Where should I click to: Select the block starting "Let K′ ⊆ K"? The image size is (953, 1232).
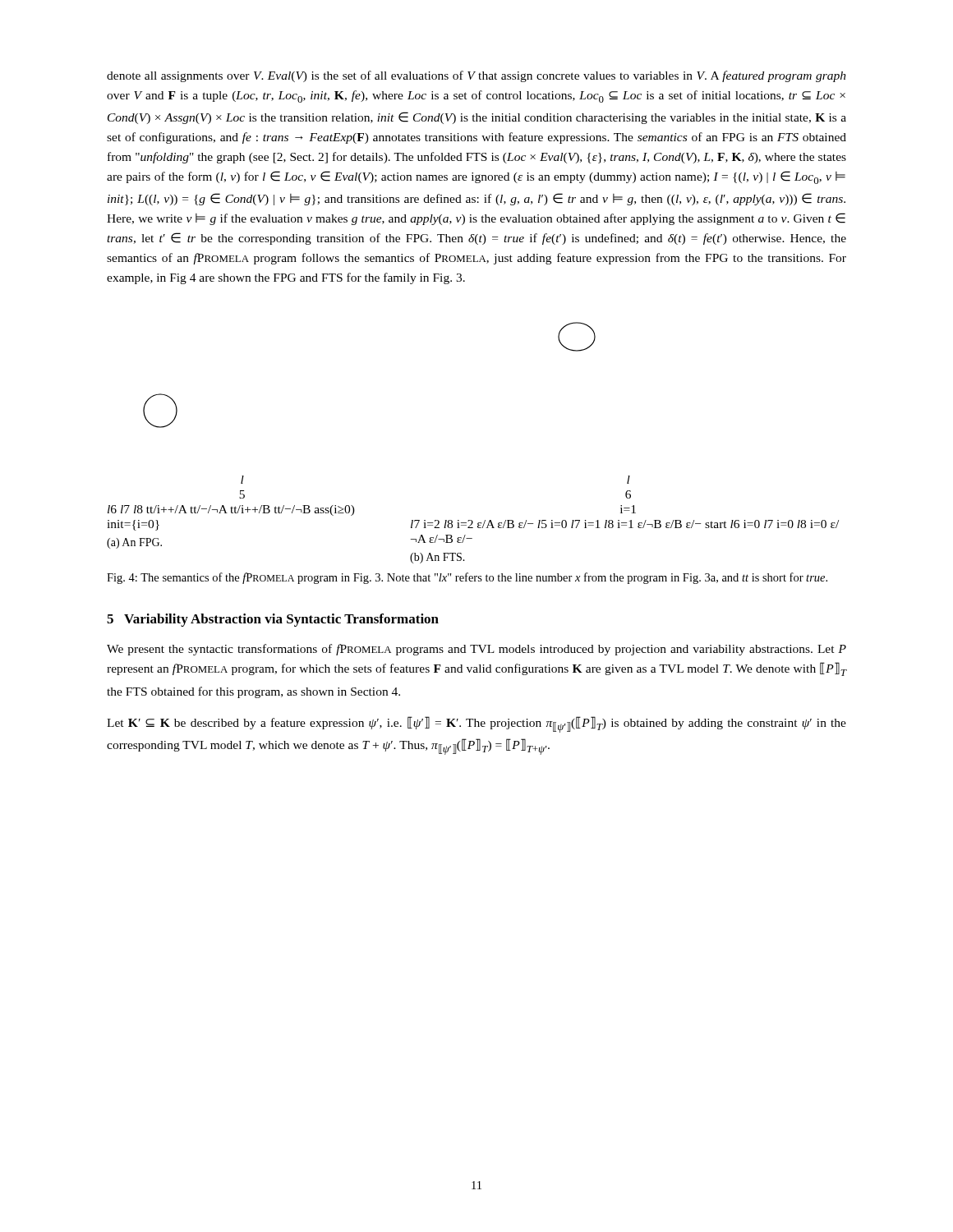click(x=476, y=735)
